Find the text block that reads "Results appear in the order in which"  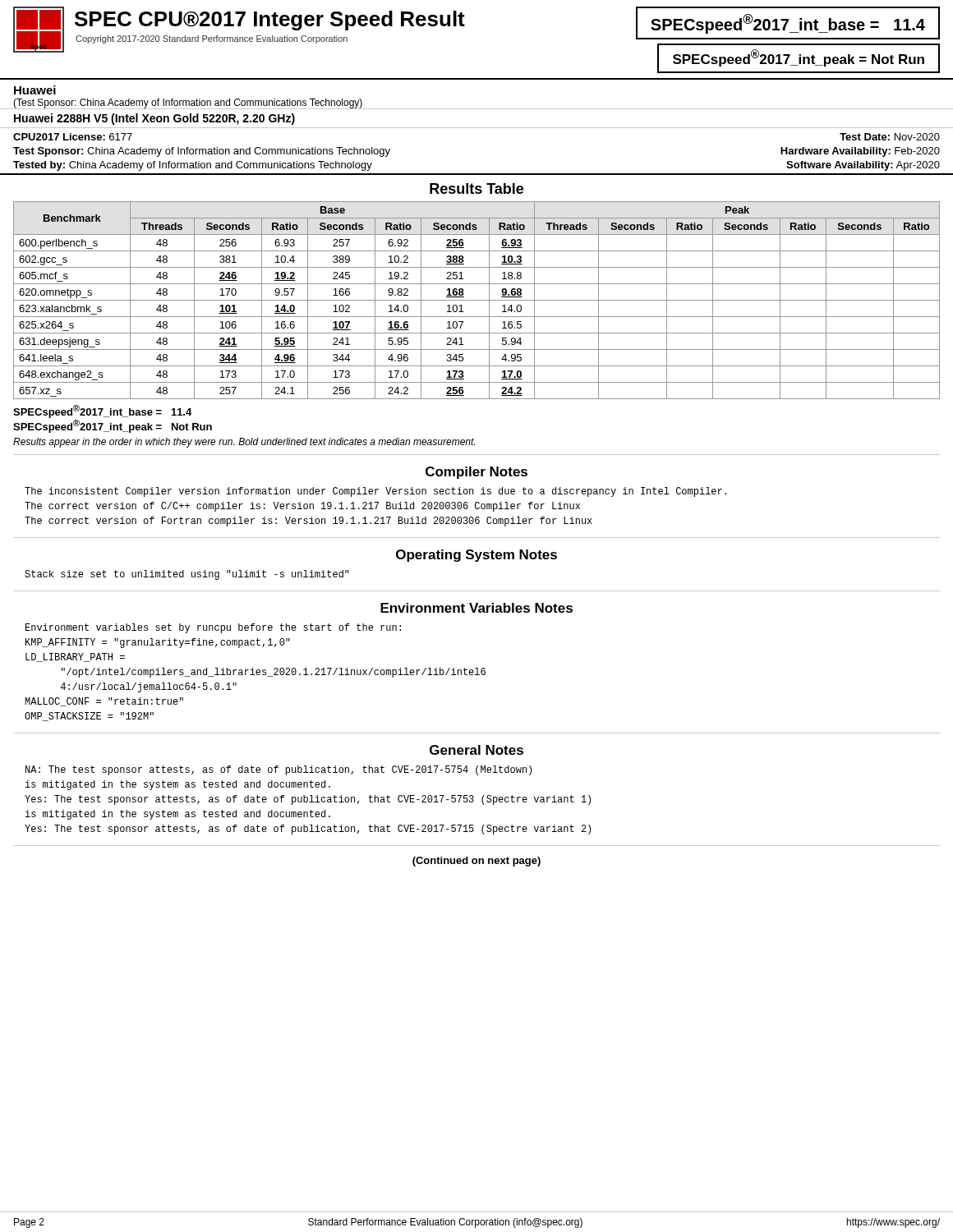(245, 442)
